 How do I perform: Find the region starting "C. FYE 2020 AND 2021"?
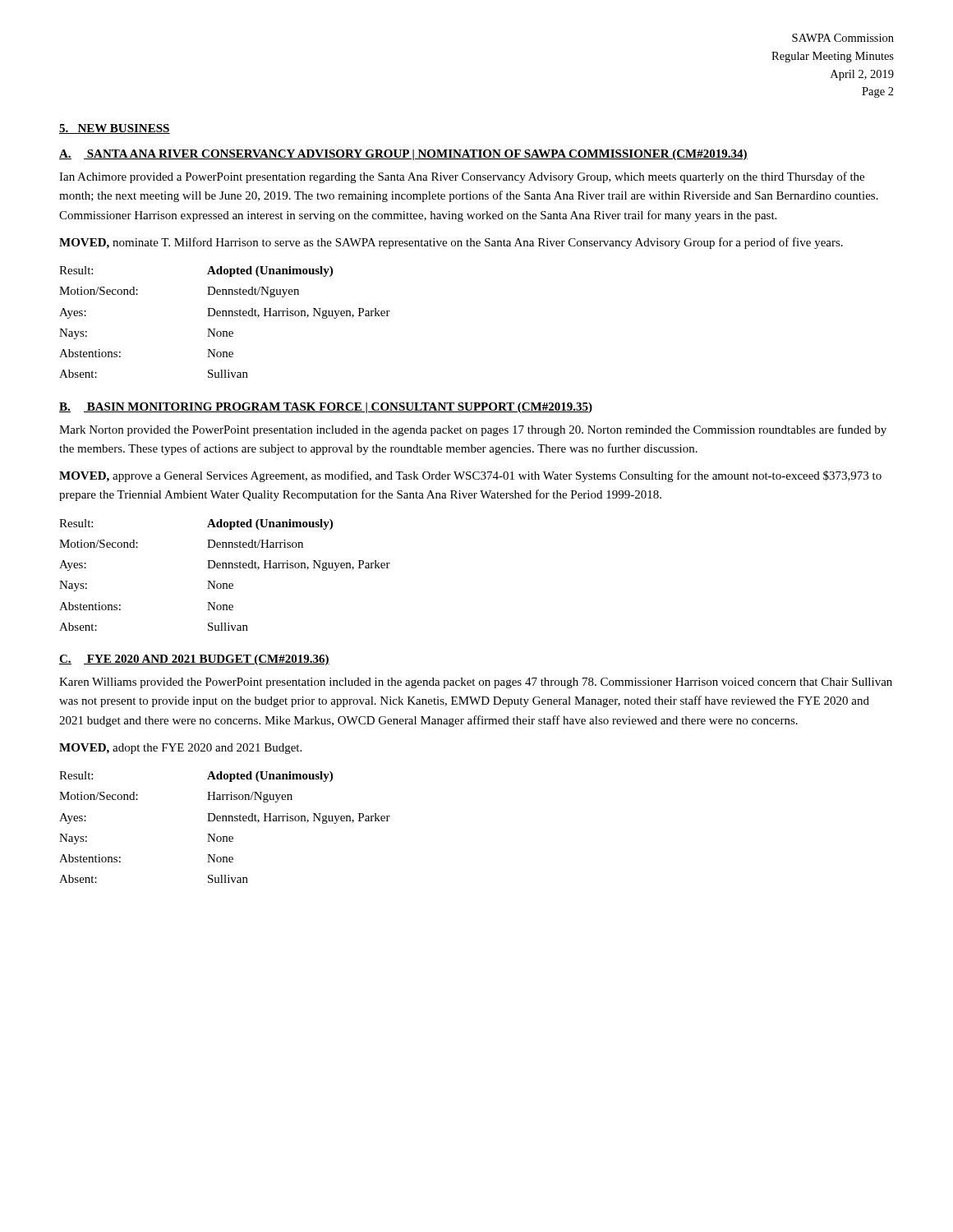pyautogui.click(x=194, y=659)
